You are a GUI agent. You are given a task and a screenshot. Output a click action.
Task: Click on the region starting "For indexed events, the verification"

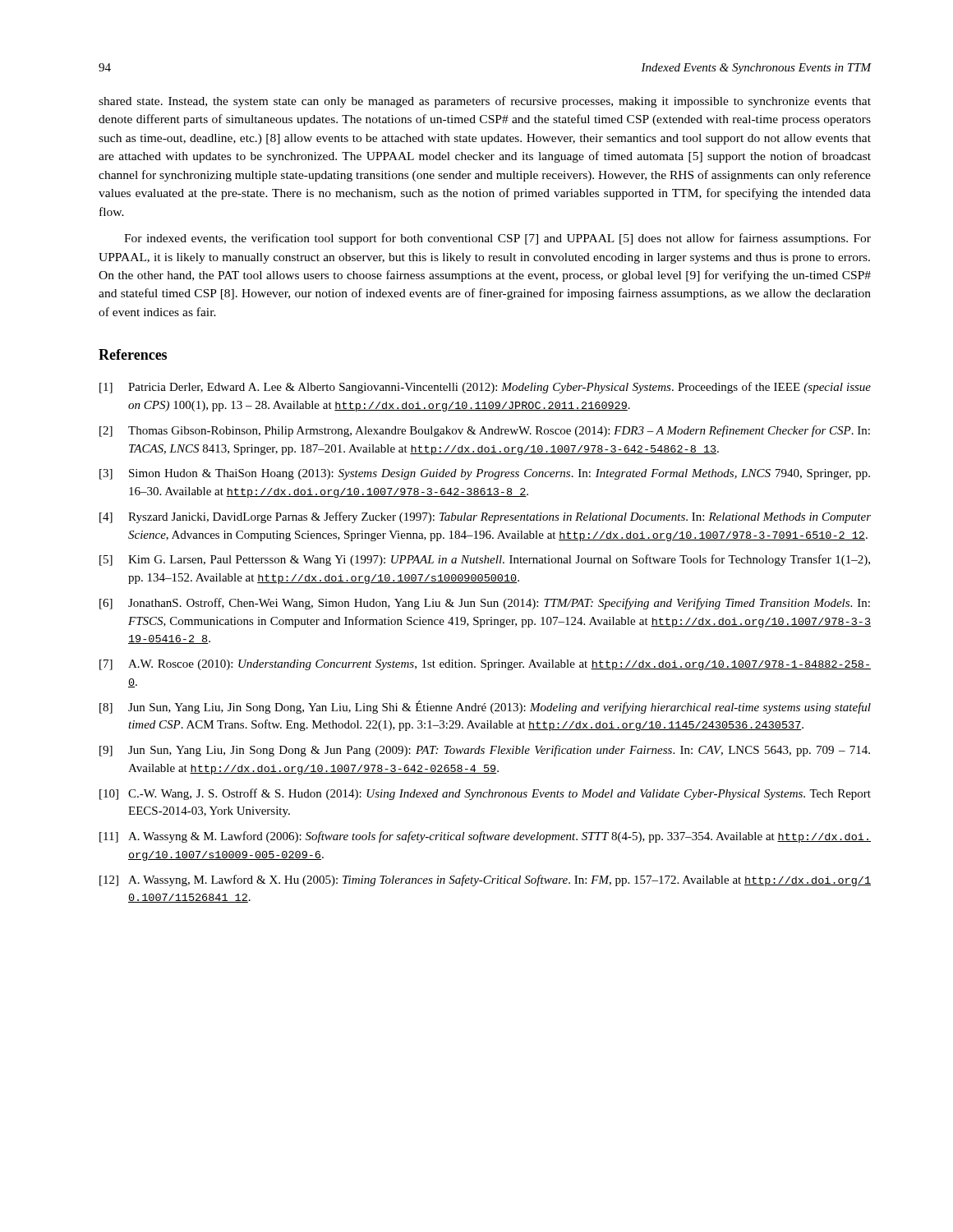pos(485,275)
